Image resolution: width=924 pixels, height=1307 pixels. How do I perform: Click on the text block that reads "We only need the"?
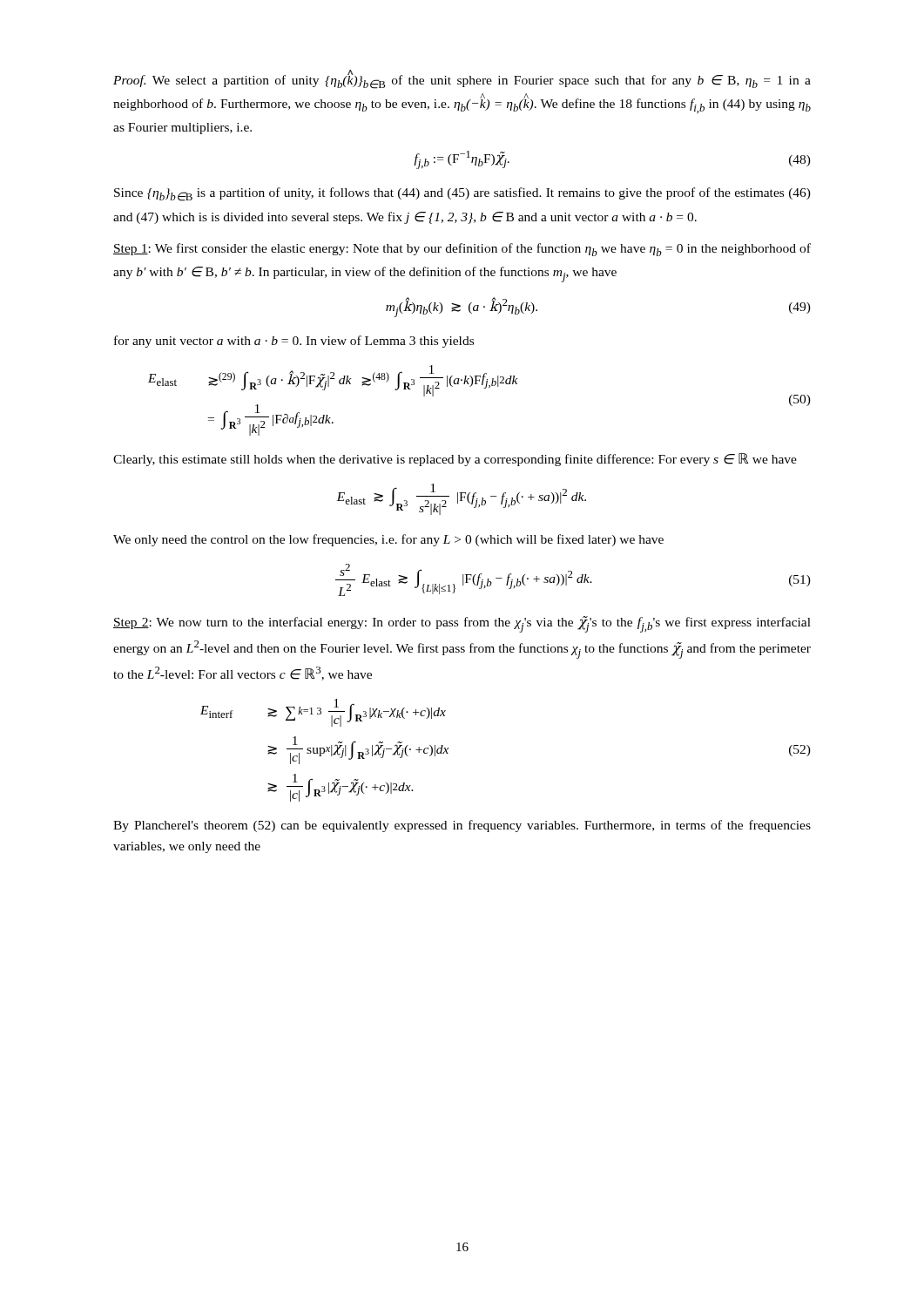coord(462,539)
